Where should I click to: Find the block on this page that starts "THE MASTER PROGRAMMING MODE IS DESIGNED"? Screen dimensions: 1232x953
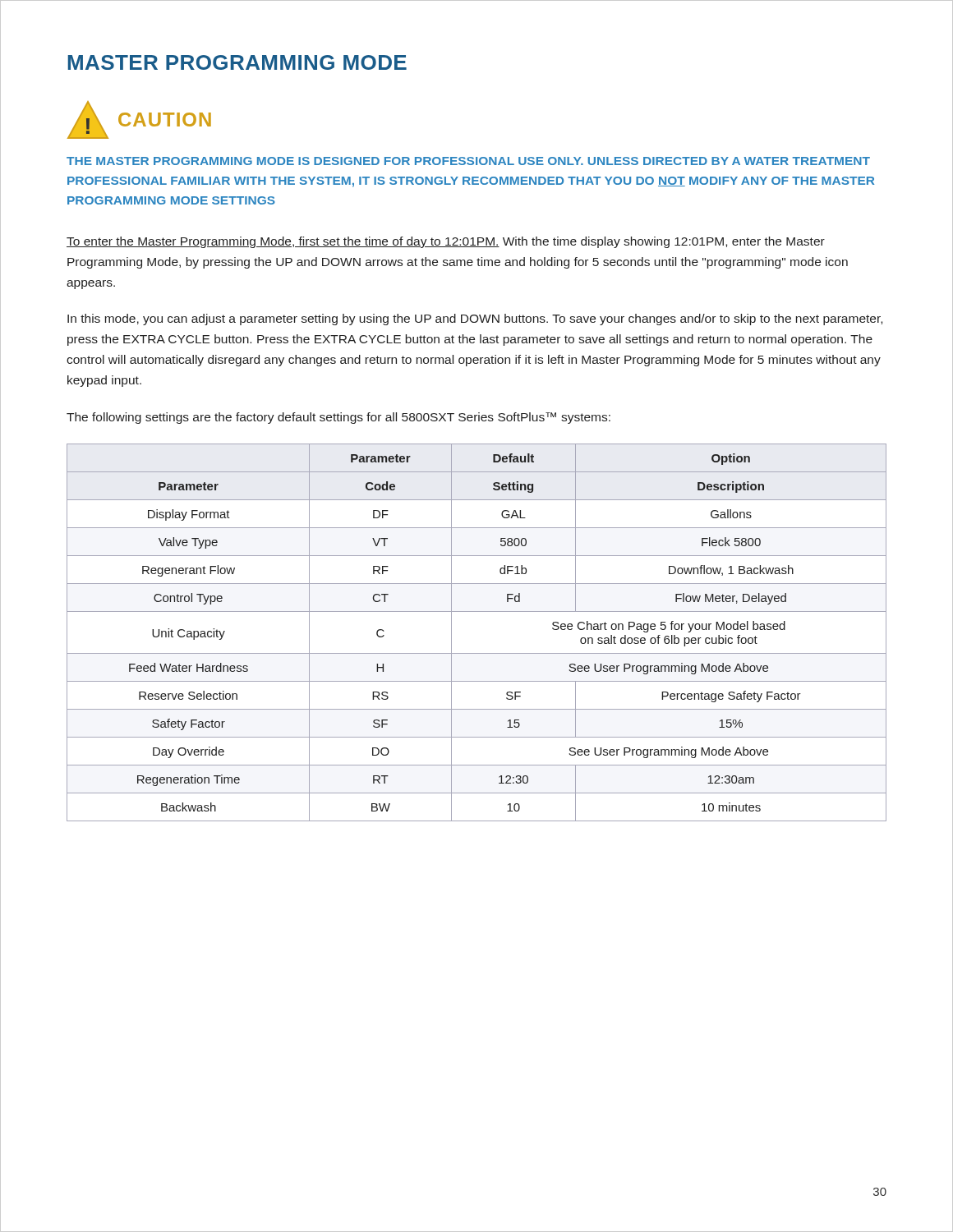point(471,180)
